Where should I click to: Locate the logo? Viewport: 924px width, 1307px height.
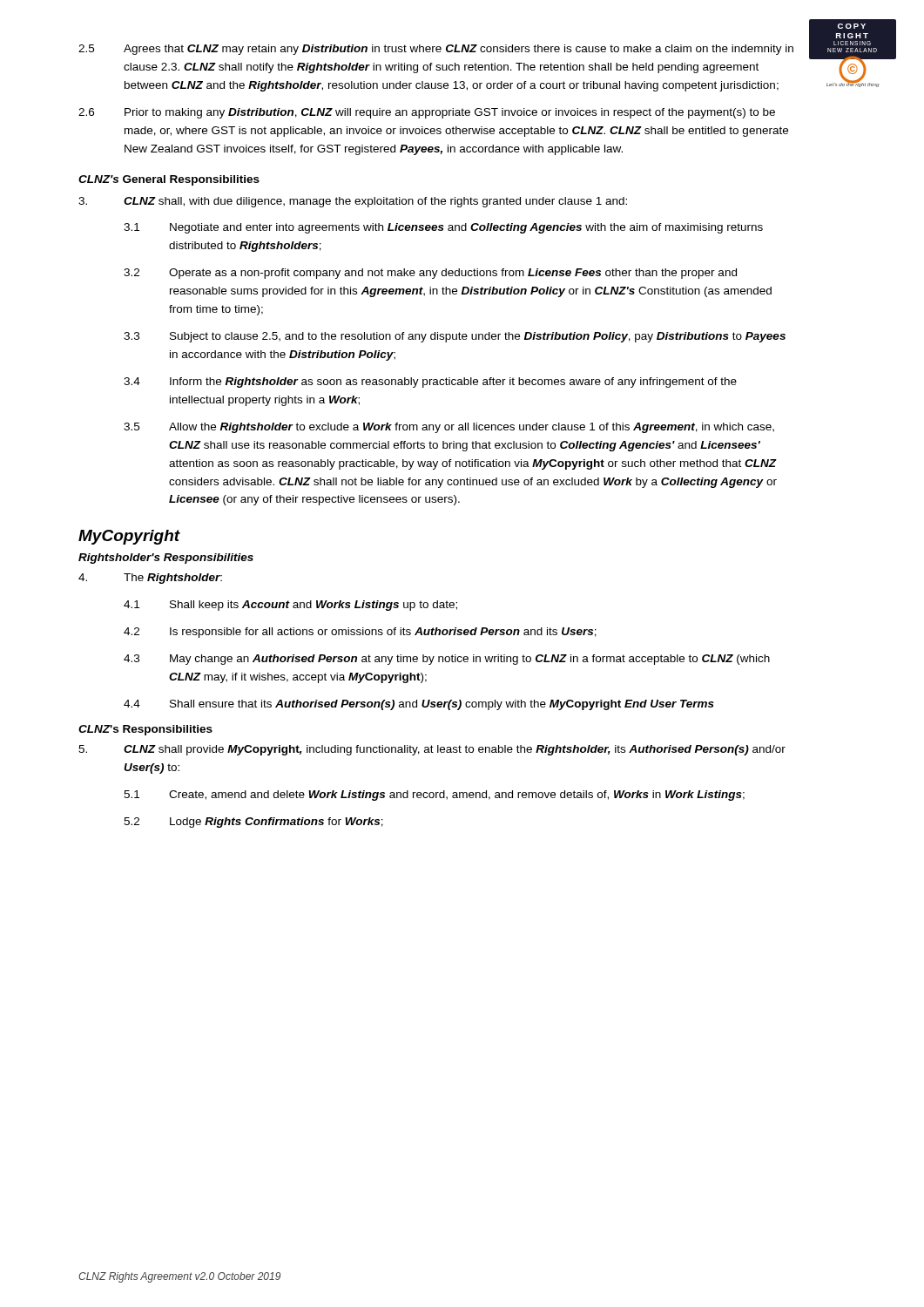tap(853, 55)
